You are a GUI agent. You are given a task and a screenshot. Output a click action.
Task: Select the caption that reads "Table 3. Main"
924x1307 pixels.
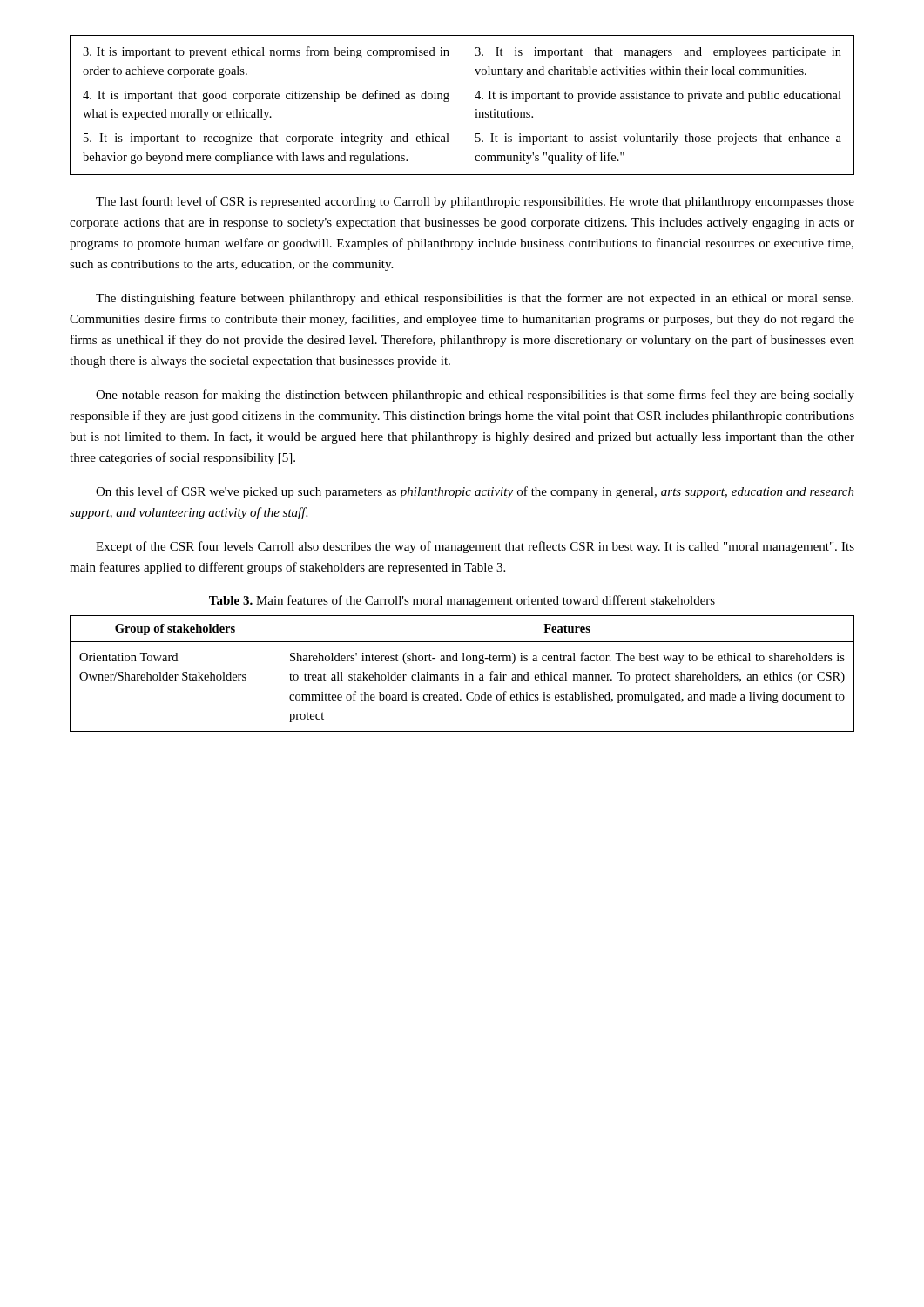coord(462,600)
